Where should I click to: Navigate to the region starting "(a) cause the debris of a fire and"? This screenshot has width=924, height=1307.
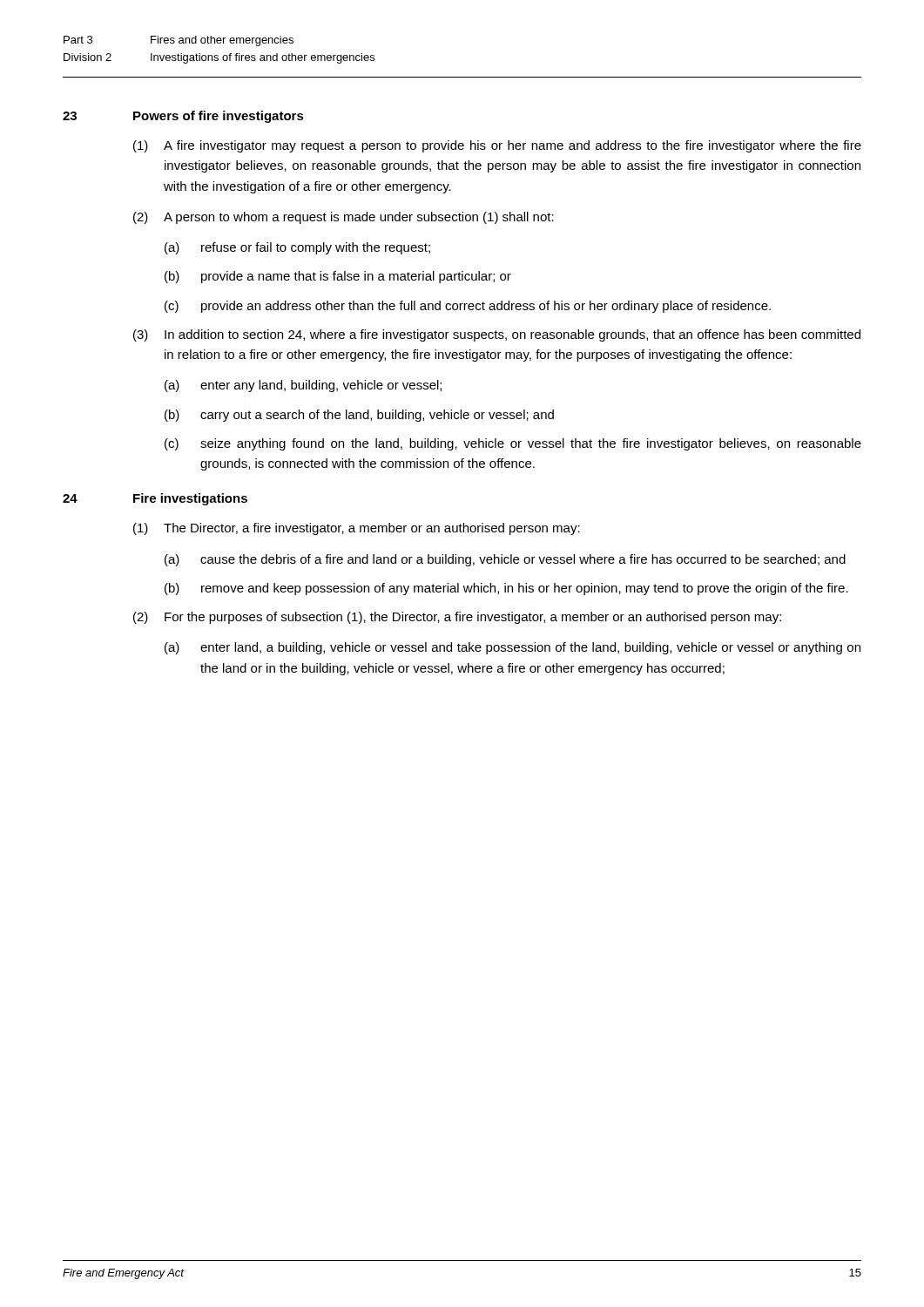tap(512, 559)
